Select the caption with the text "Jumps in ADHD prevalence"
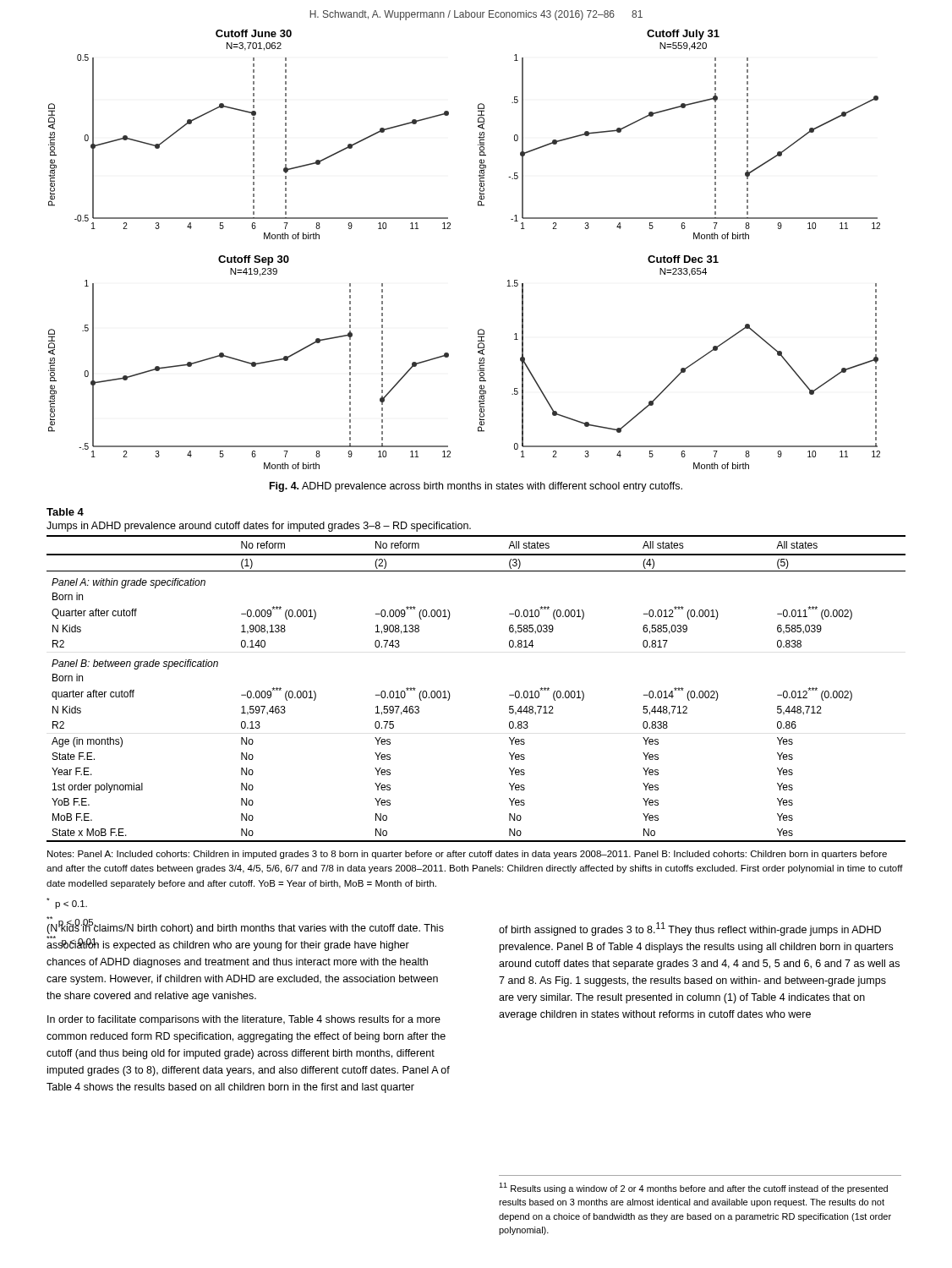The height and width of the screenshot is (1268, 952). click(x=259, y=526)
